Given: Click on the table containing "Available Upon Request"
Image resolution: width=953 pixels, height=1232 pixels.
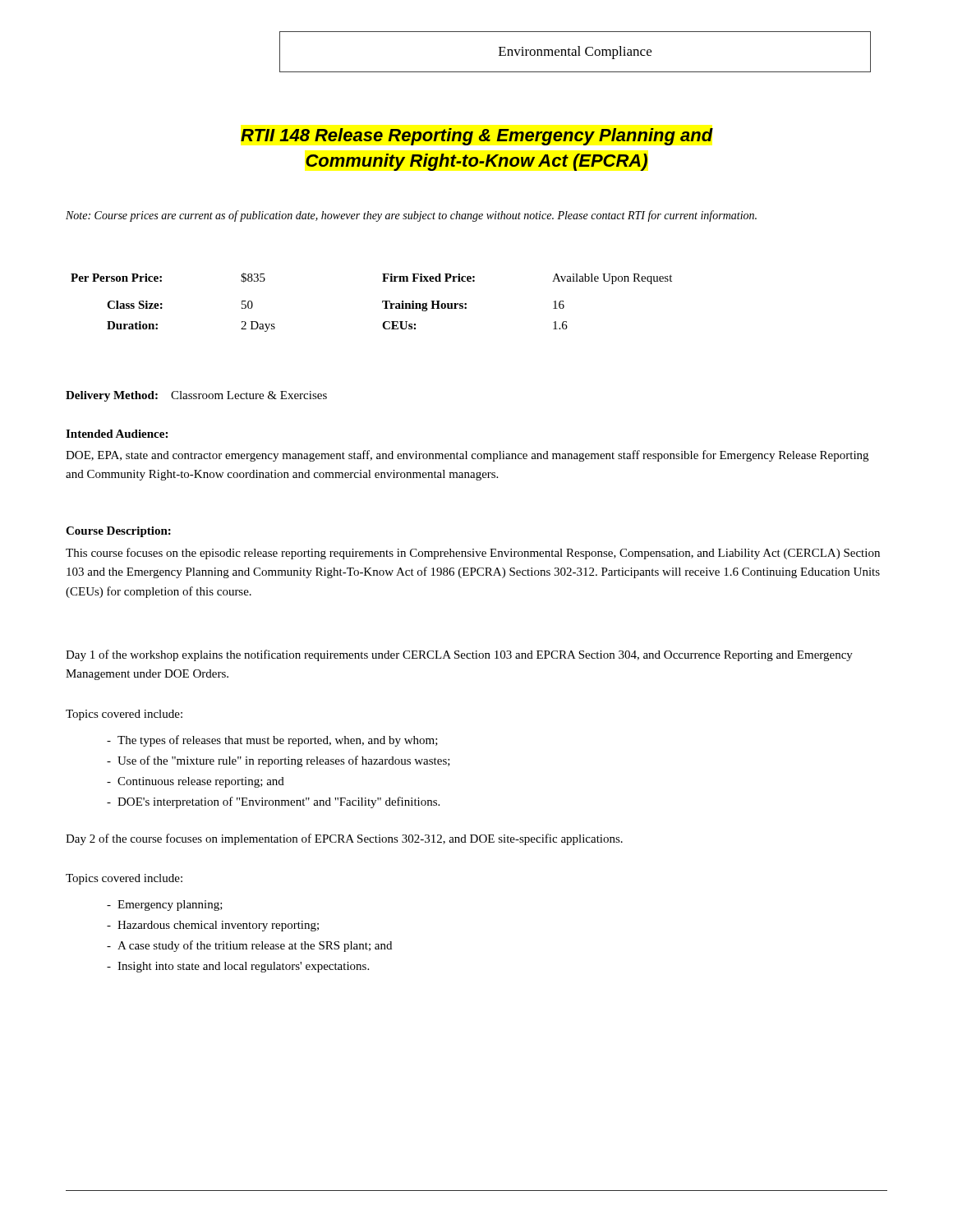Looking at the screenshot, I should pyautogui.click(x=476, y=302).
